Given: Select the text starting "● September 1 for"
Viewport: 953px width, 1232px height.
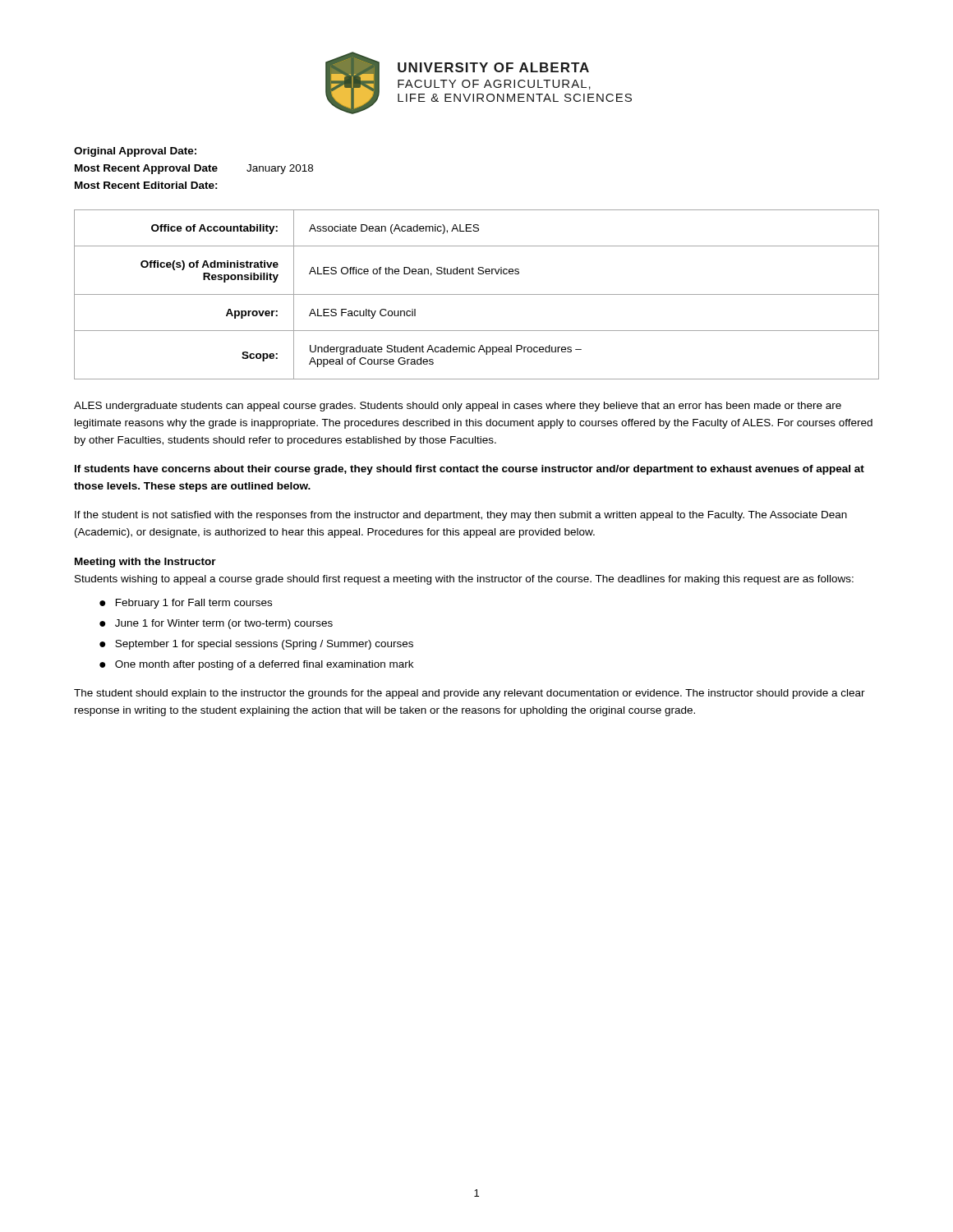Looking at the screenshot, I should click(x=256, y=644).
